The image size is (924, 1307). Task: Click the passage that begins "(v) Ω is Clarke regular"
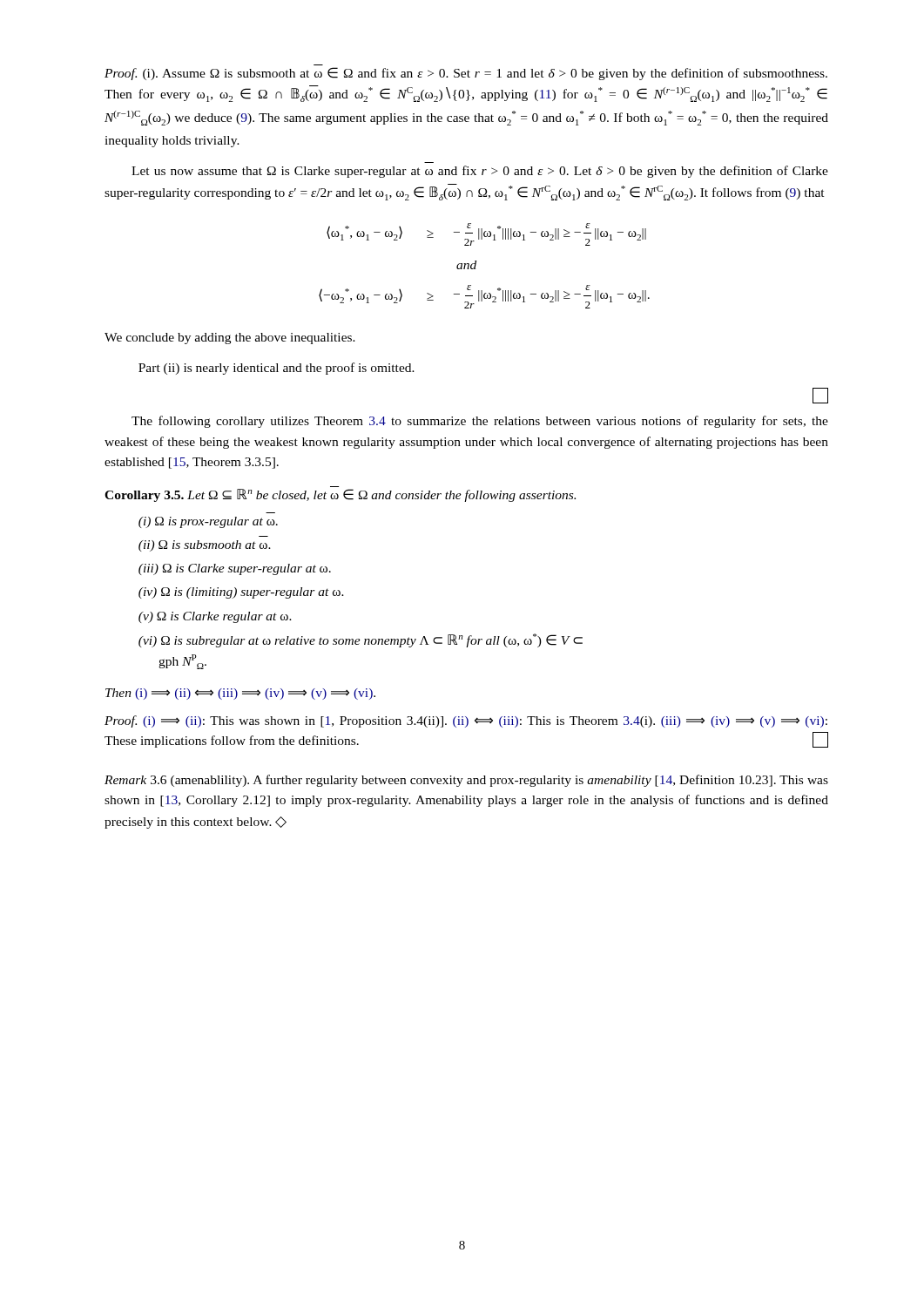pos(215,615)
